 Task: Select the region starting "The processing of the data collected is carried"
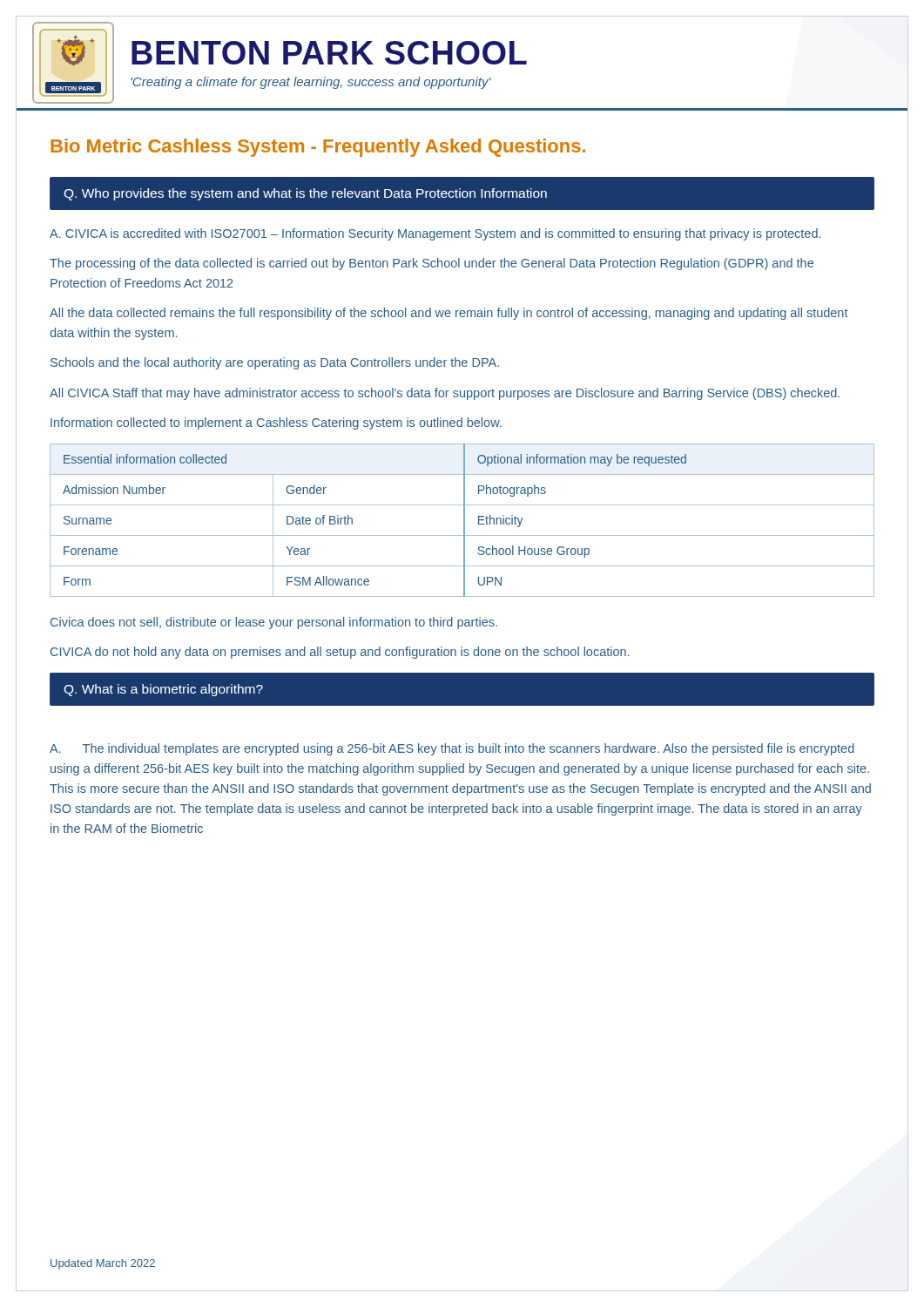(x=432, y=273)
